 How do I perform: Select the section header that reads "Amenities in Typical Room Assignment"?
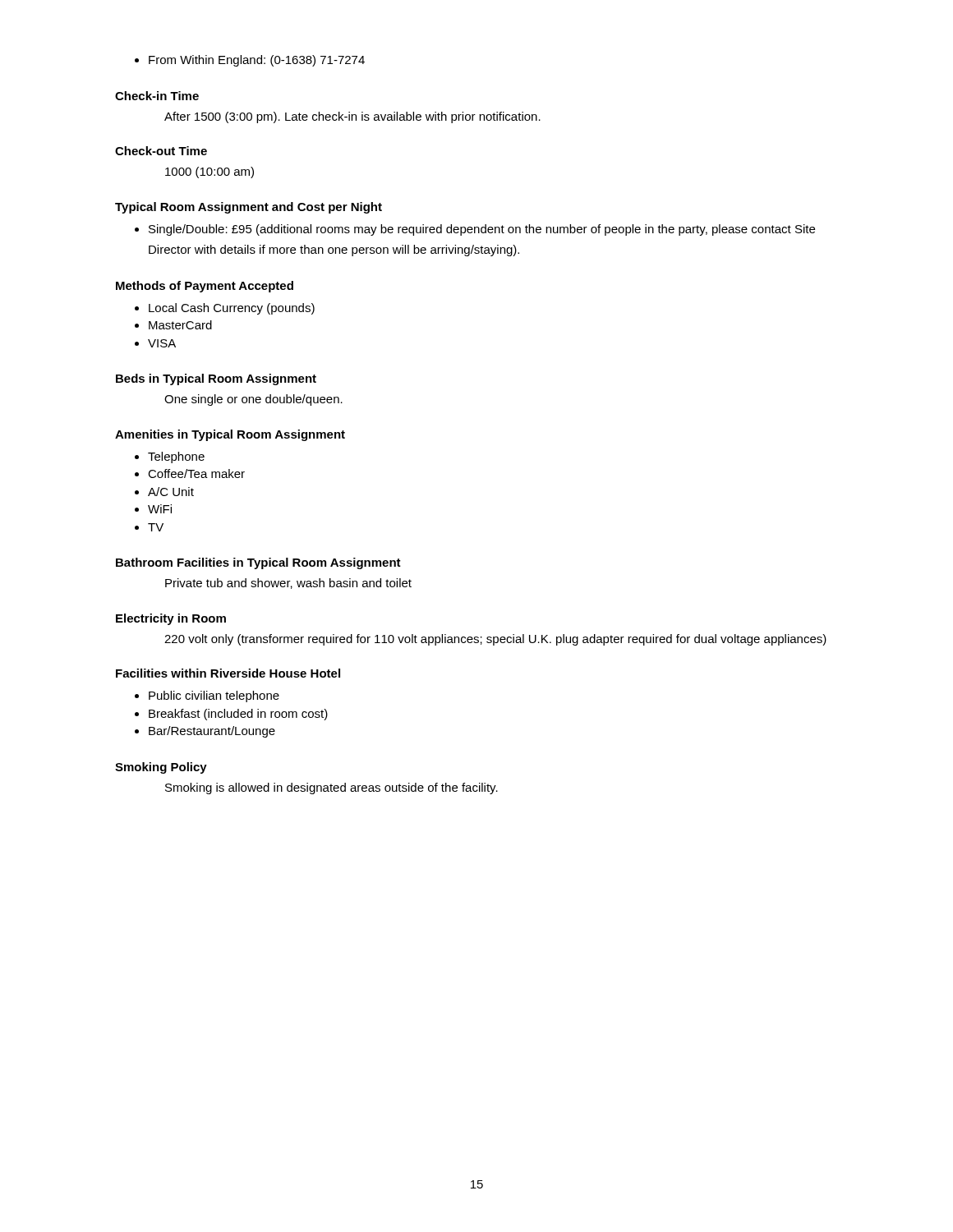click(230, 434)
